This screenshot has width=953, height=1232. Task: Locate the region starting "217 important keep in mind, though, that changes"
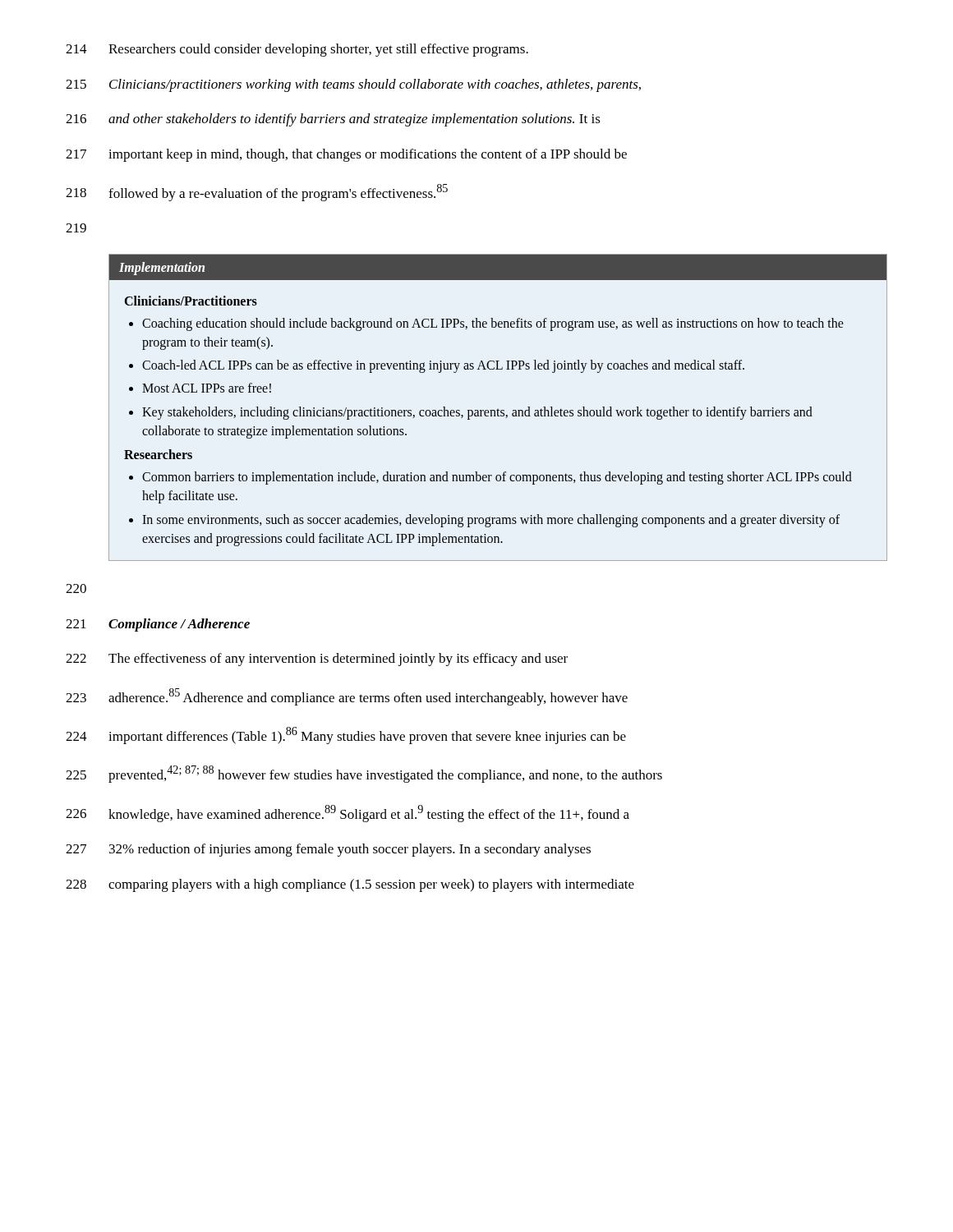point(476,155)
